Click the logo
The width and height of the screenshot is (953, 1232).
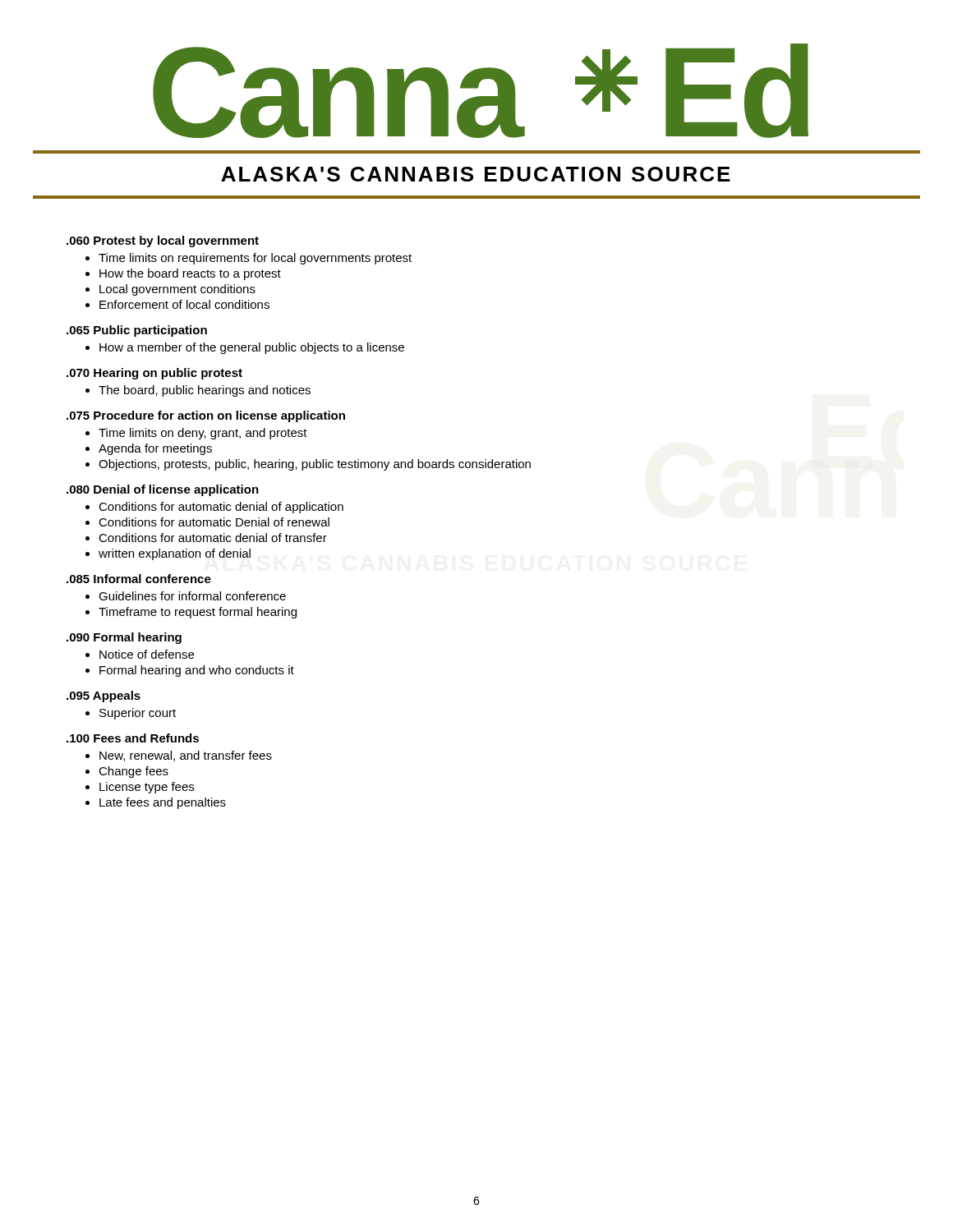click(x=476, y=75)
